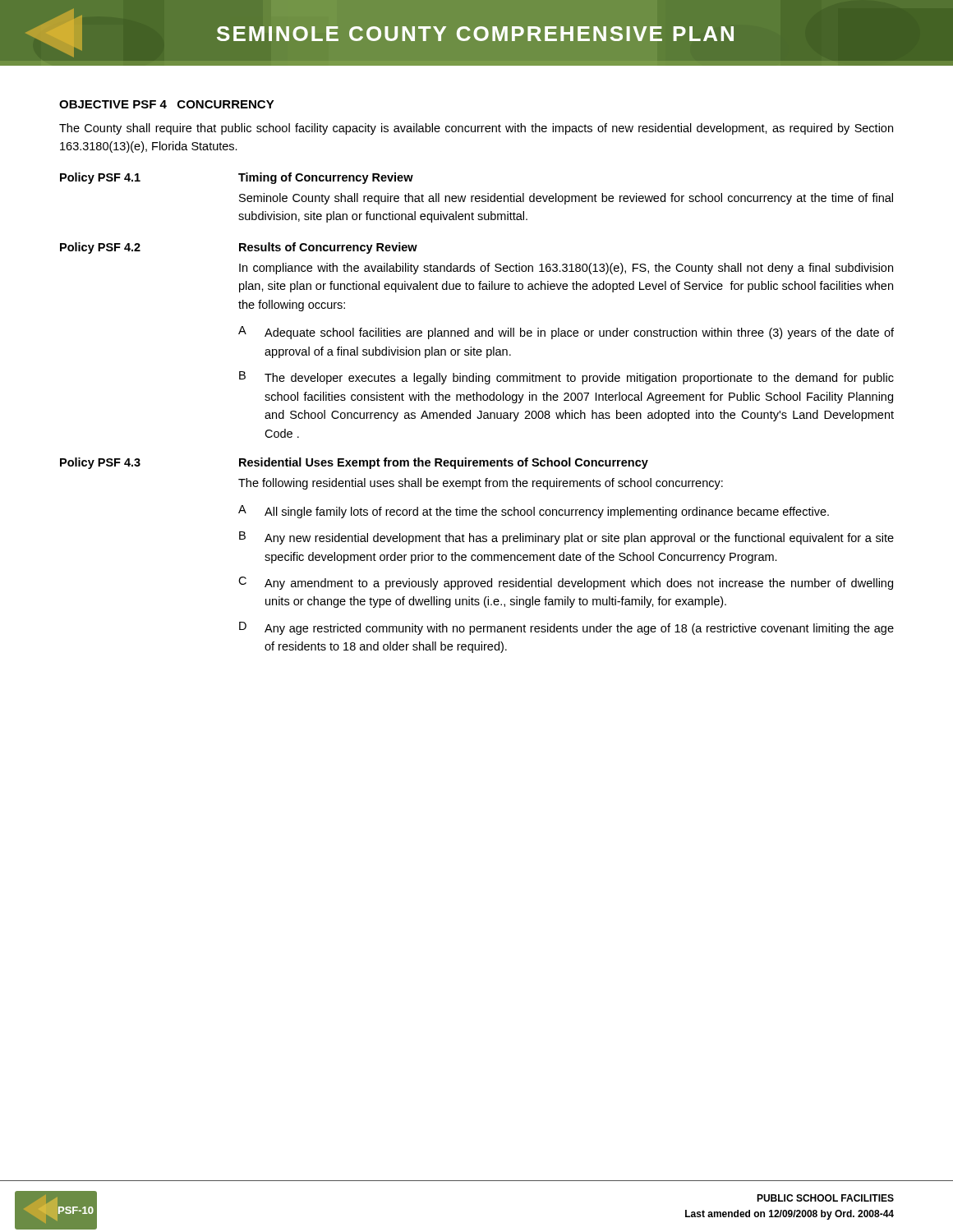Click the passage that begins "B The developer executes a legally binding"
Screen dimensions: 1232x953
coord(566,406)
